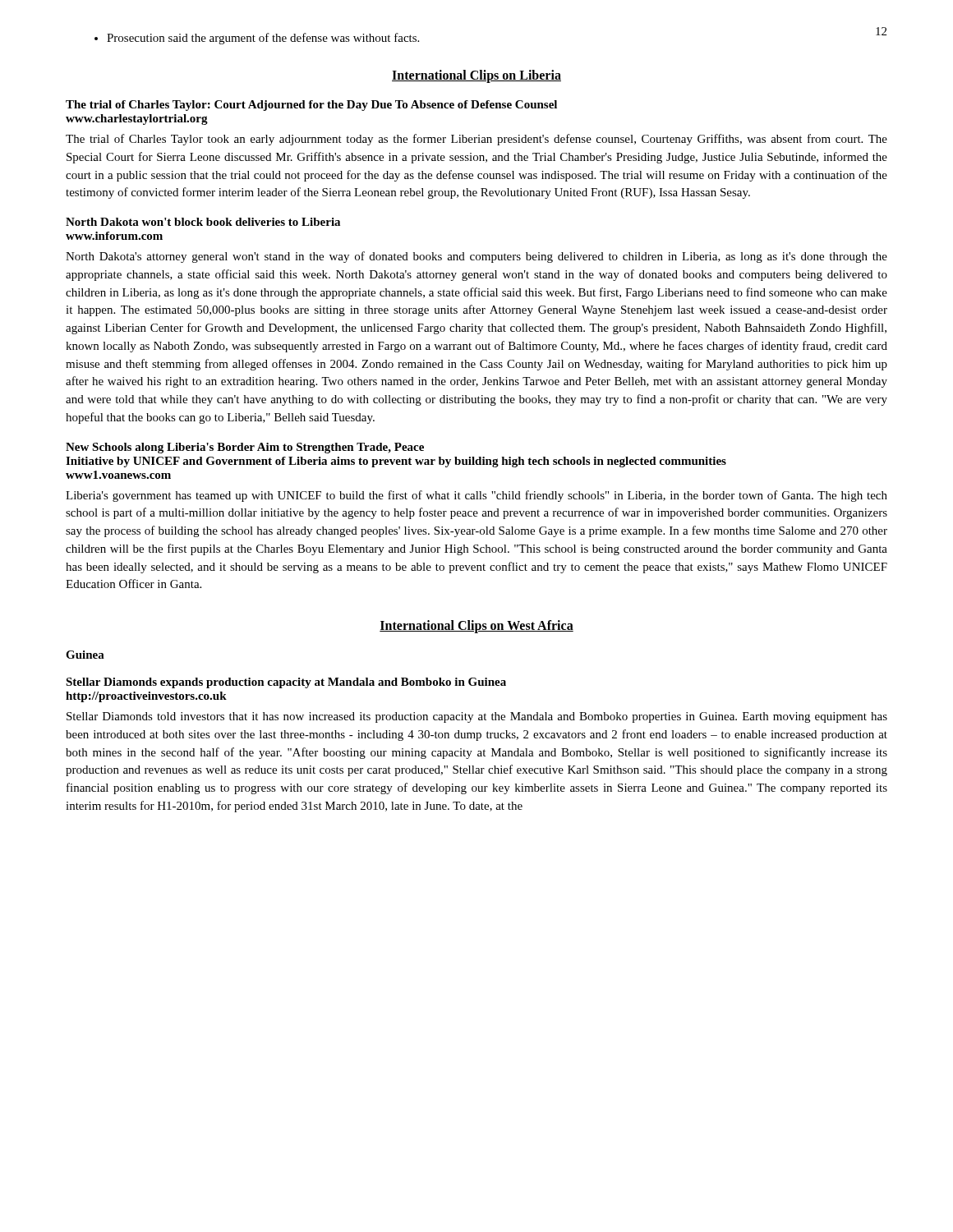The height and width of the screenshot is (1232, 953).
Task: Point to the section header beginning "New Schools along Liberia's Border"
Action: coord(396,460)
